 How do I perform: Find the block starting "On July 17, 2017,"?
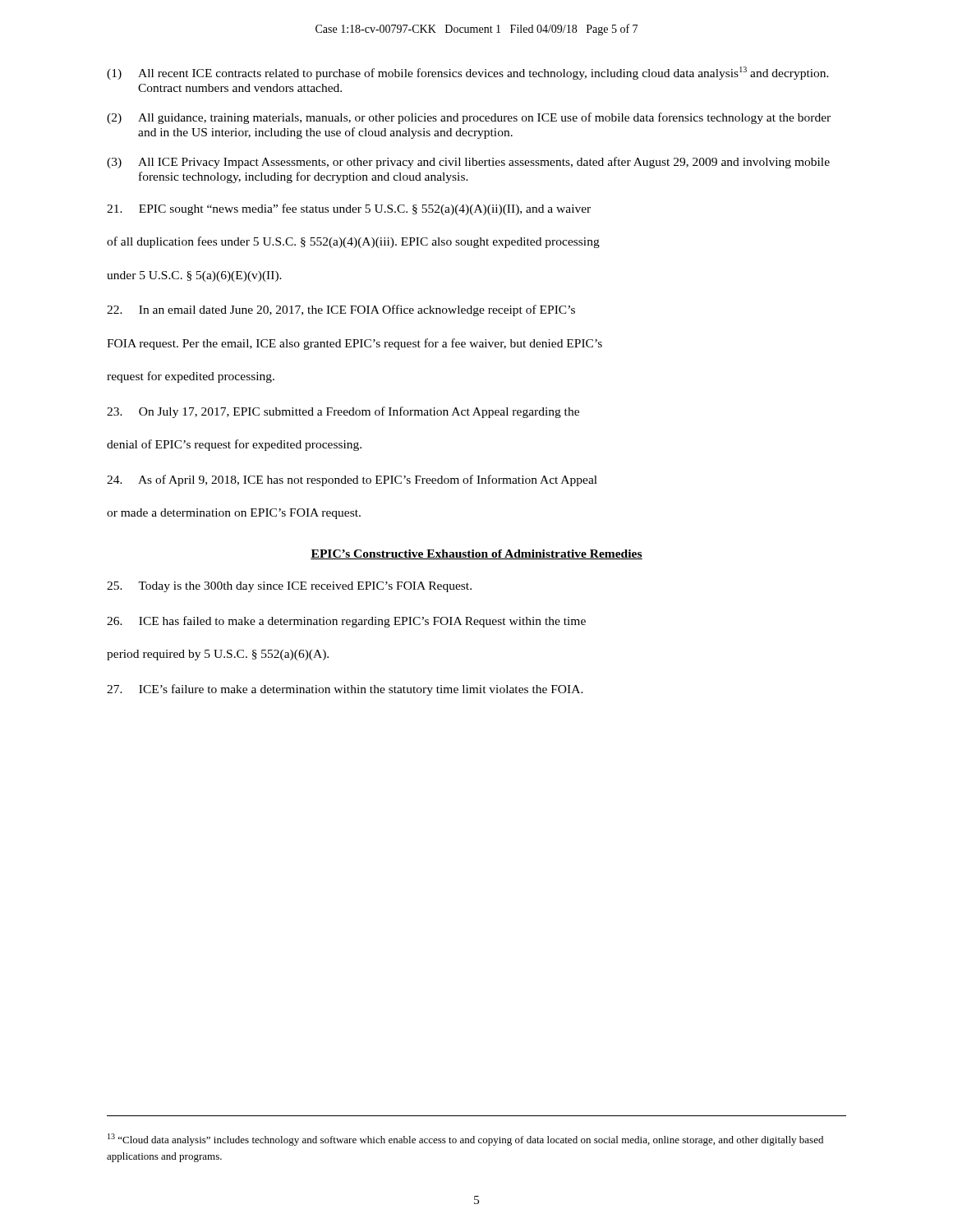[x=343, y=412]
